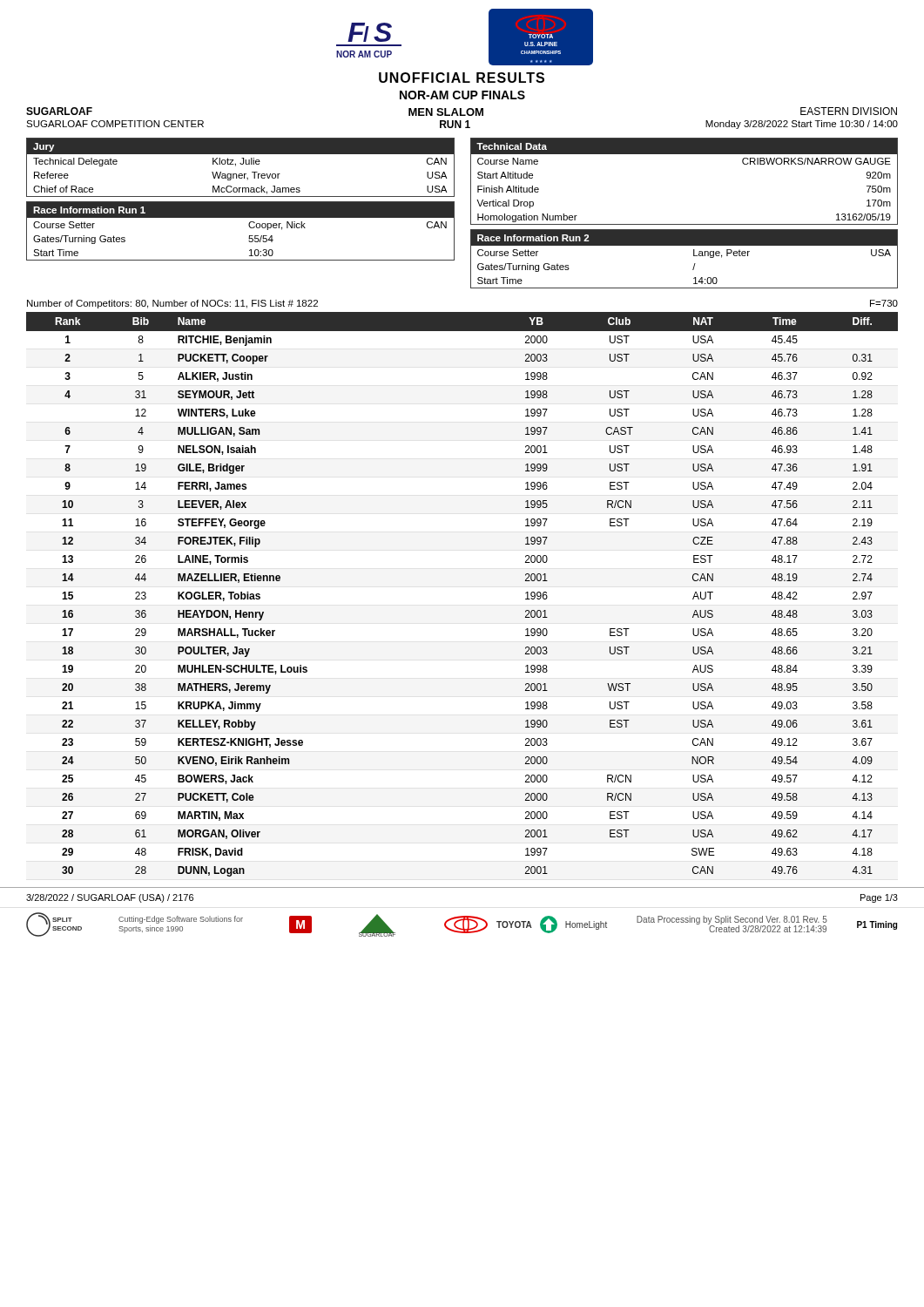
Task: Click on the text that reads "RUN 1"
Action: coord(455,125)
